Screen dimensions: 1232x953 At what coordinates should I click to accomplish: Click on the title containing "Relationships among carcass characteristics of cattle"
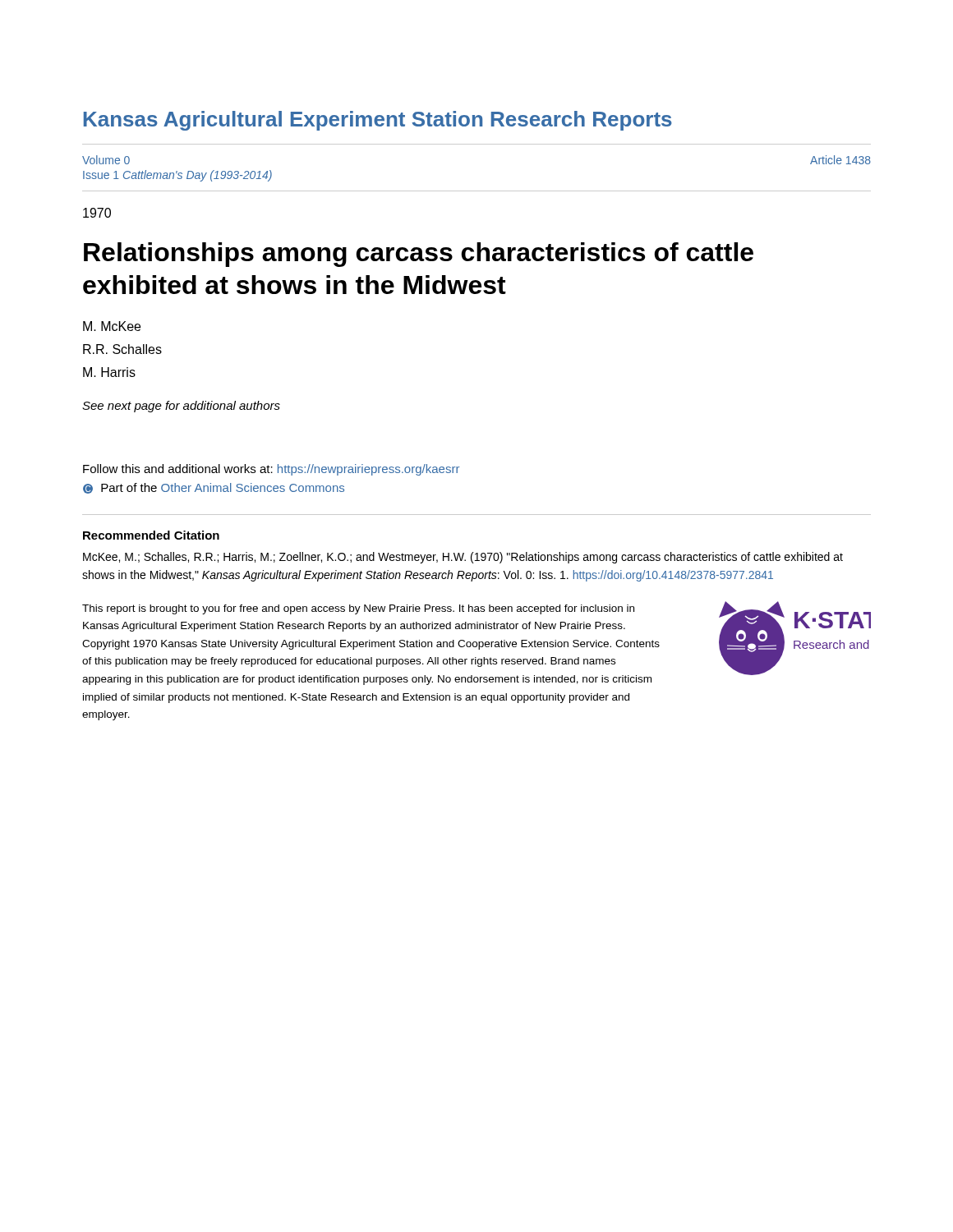tap(418, 269)
